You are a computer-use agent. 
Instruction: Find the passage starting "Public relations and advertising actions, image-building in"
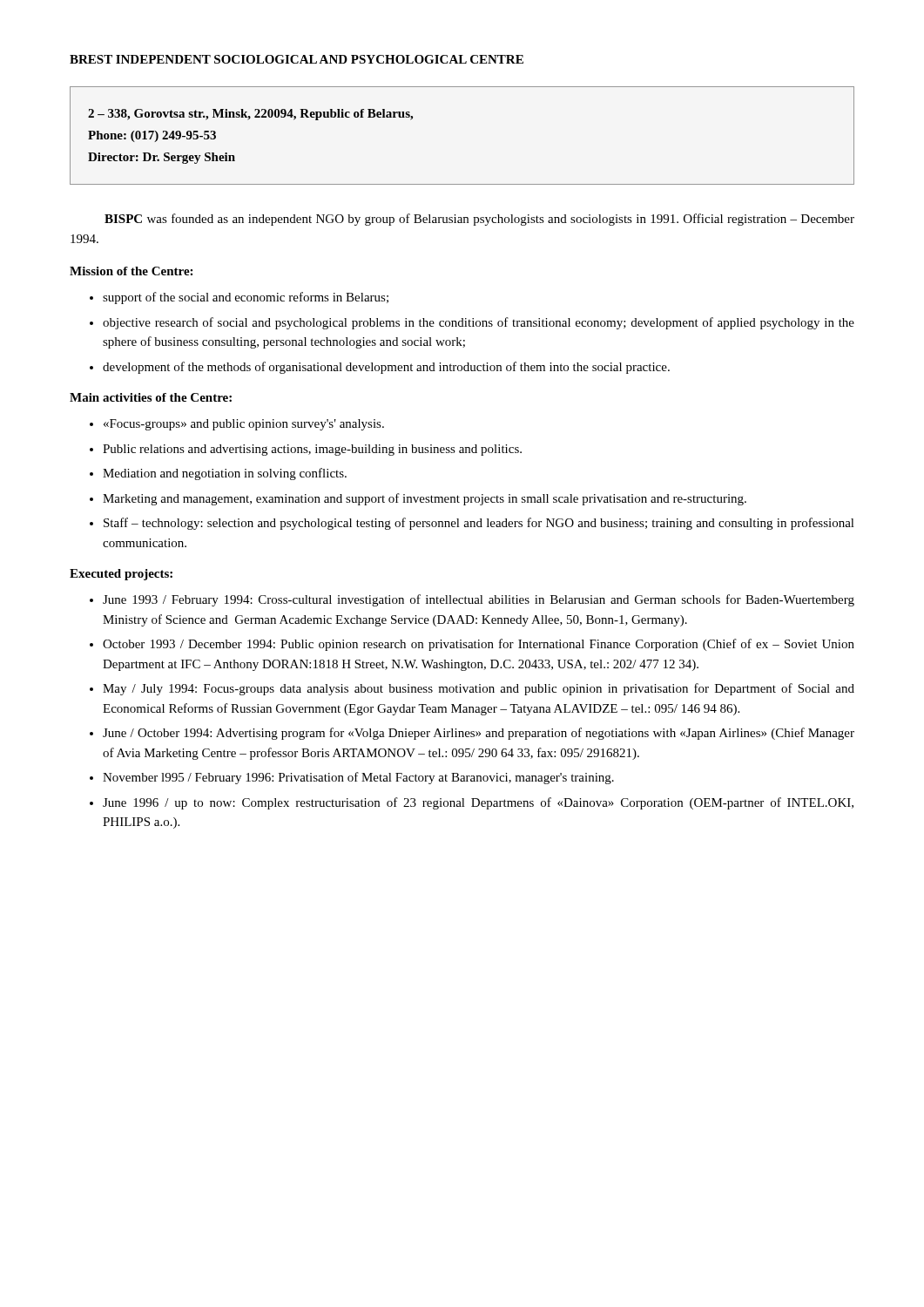313,448
